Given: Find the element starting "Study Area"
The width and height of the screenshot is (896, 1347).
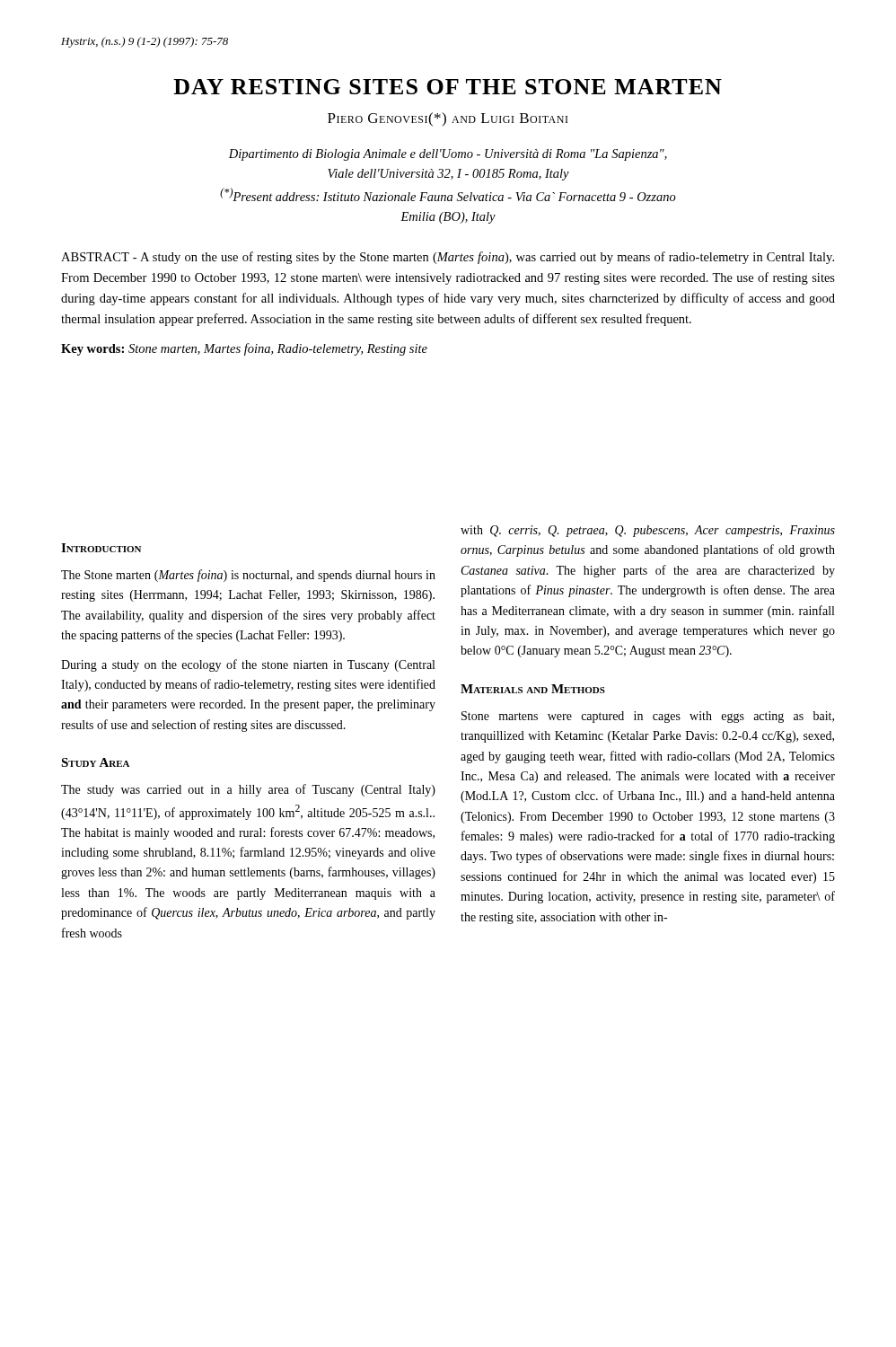Looking at the screenshot, I should pos(95,763).
